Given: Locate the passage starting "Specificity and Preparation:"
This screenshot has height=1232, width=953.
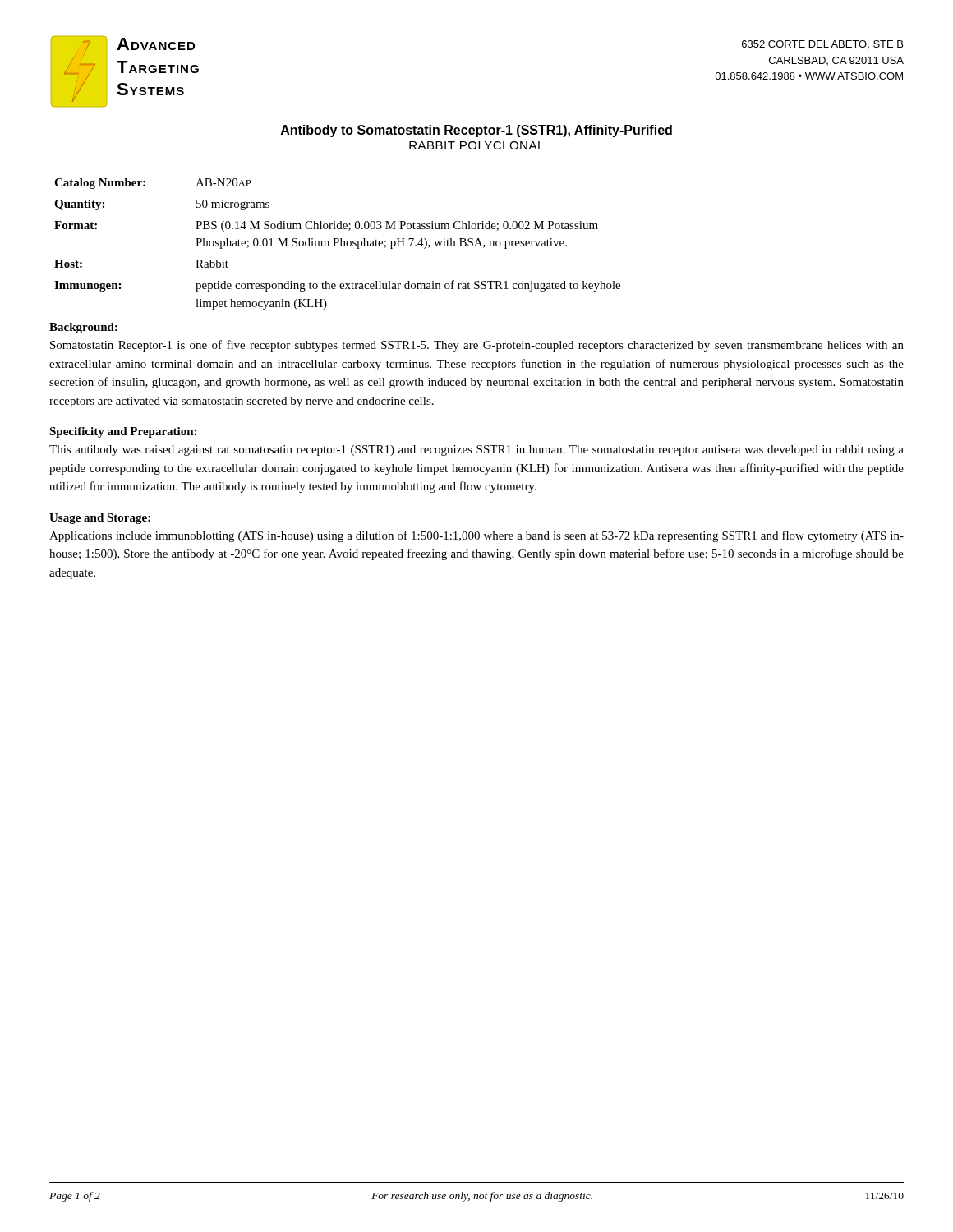Looking at the screenshot, I should pyautogui.click(x=123, y=431).
